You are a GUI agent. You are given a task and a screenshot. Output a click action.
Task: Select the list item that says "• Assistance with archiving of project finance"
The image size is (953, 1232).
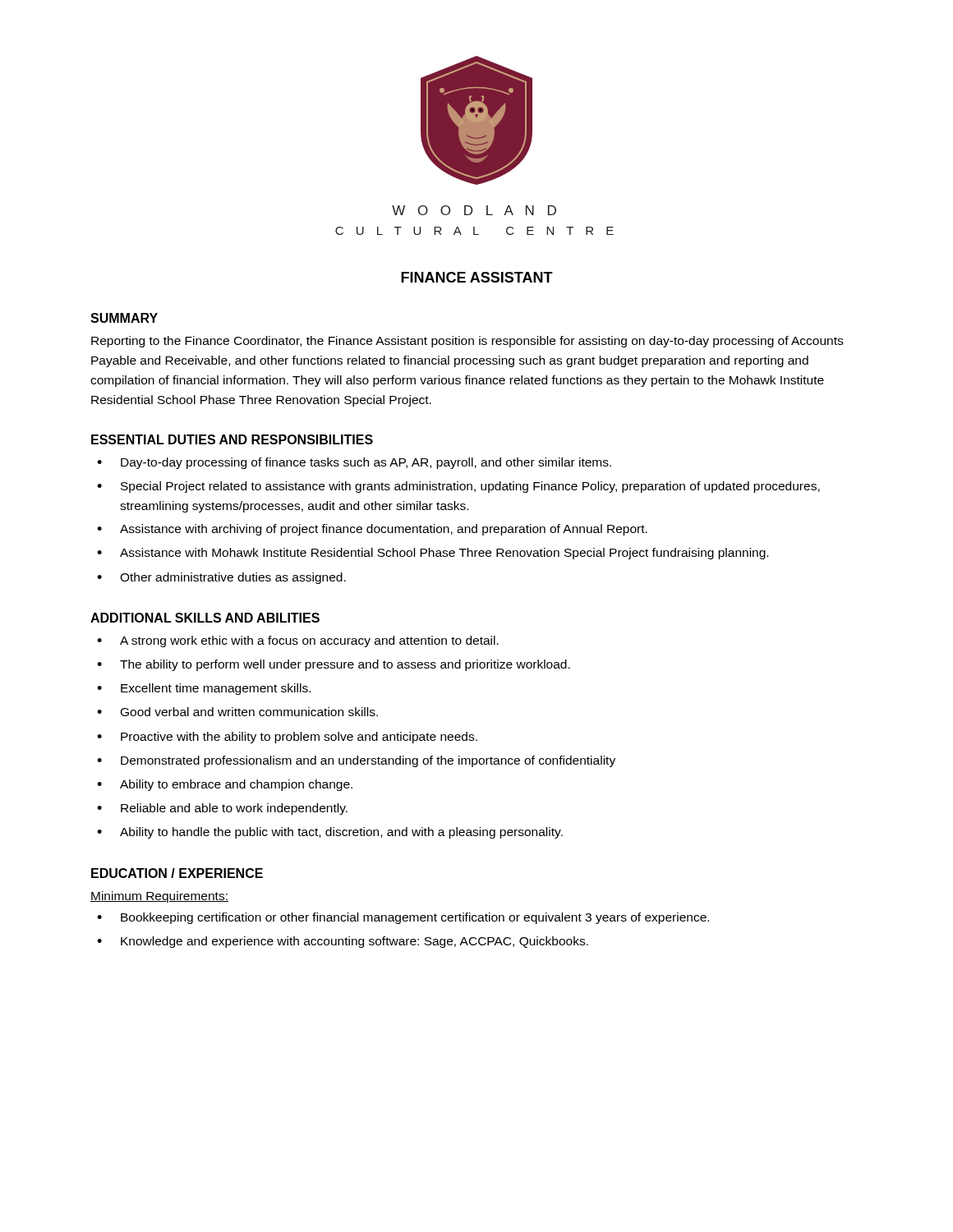pyautogui.click(x=476, y=530)
